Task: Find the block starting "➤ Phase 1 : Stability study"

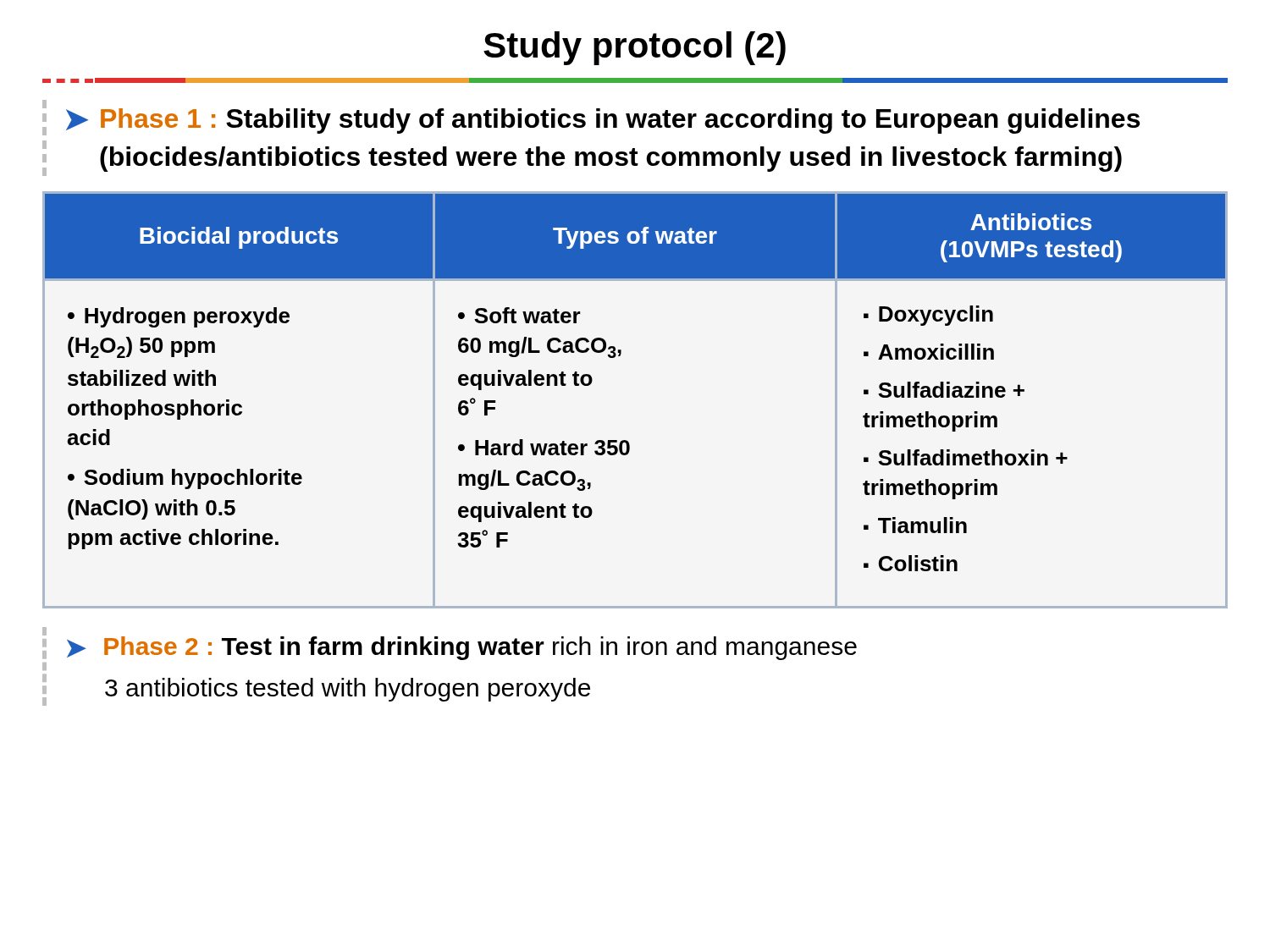Action: click(646, 138)
